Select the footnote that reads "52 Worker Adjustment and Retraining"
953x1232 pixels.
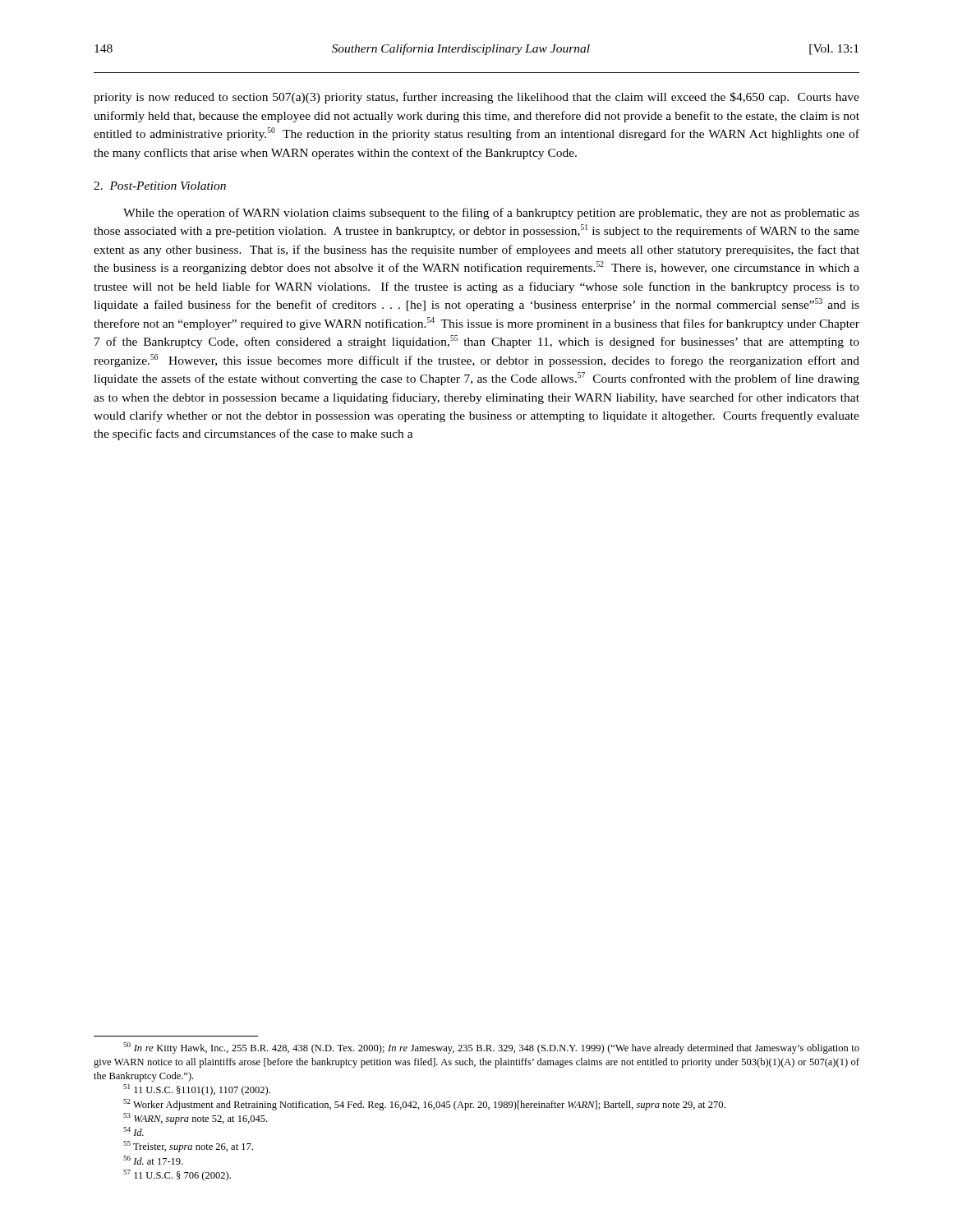(x=425, y=1104)
